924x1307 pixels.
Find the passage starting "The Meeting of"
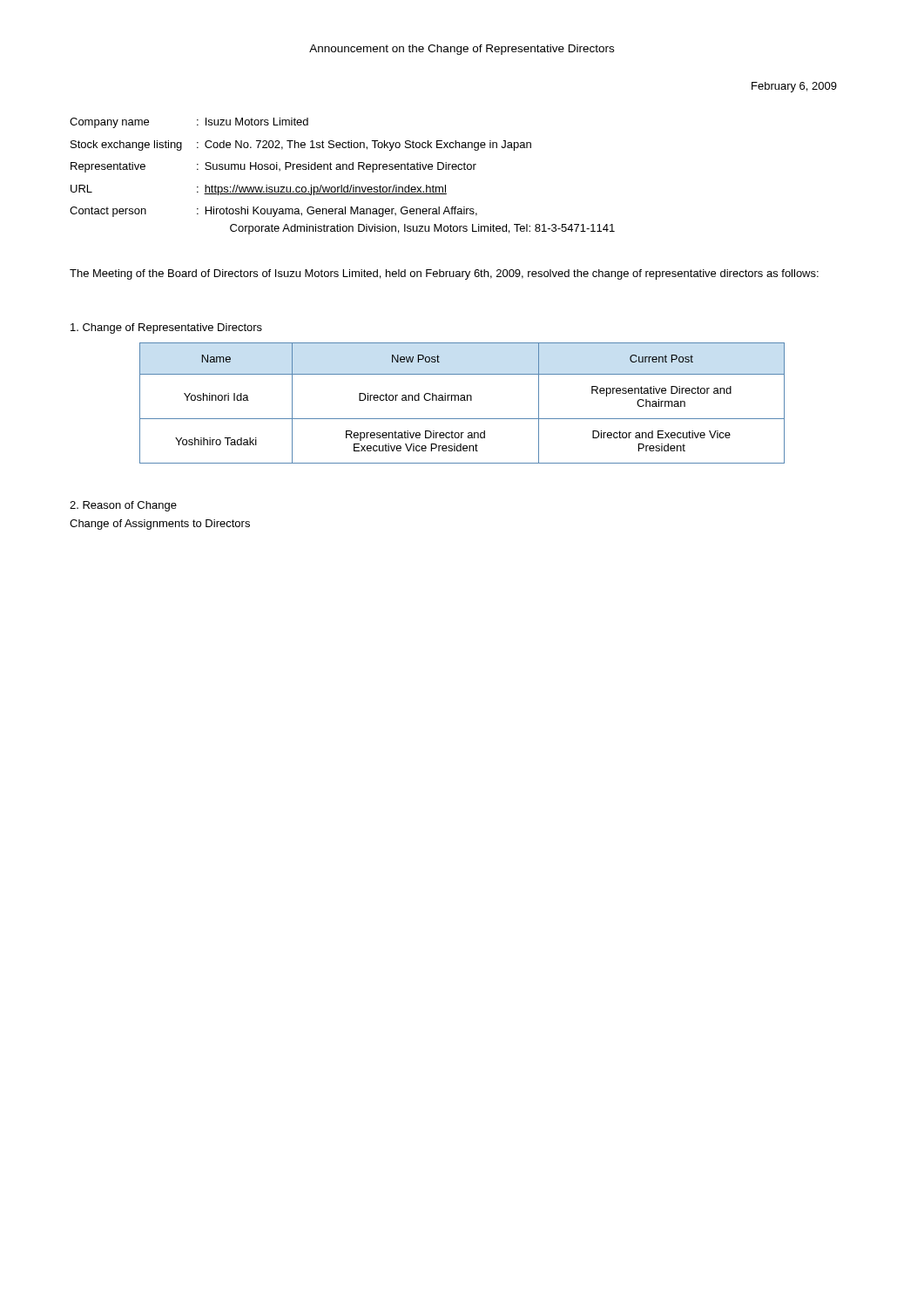[444, 273]
